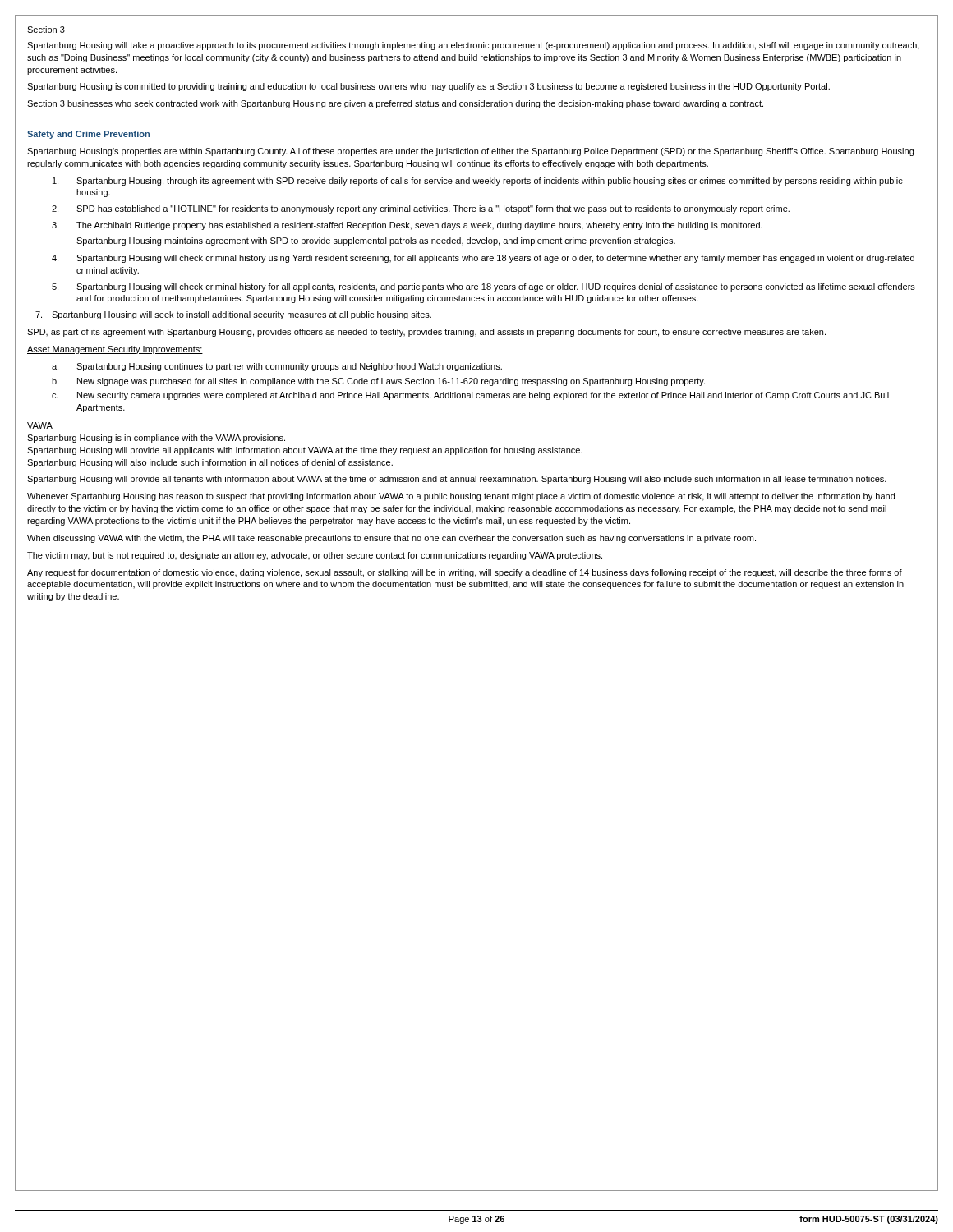Navigate to the block starting "Section 3 businesses who"
The height and width of the screenshot is (1232, 953).
click(x=476, y=104)
